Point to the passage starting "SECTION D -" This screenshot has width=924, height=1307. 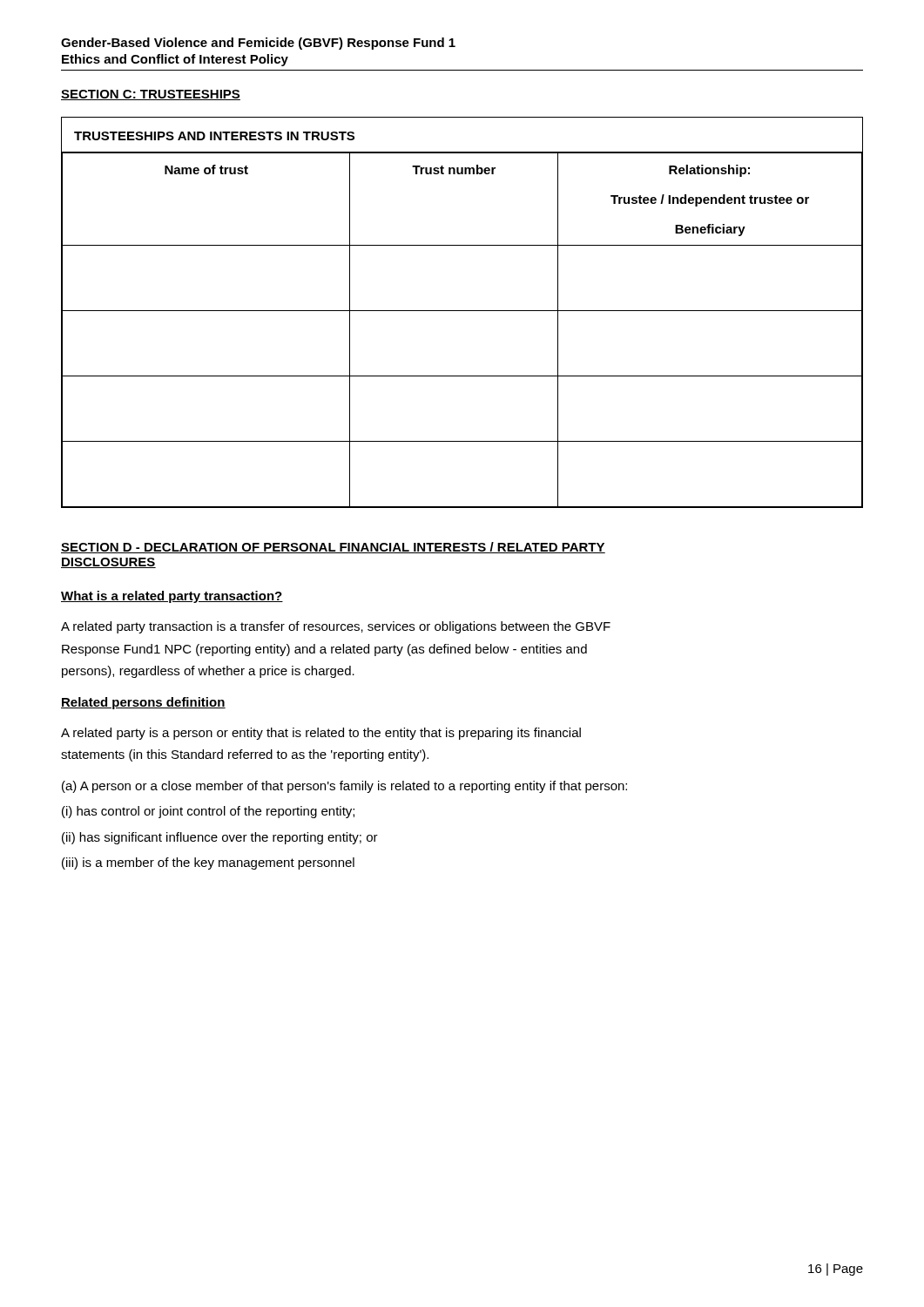coord(462,554)
